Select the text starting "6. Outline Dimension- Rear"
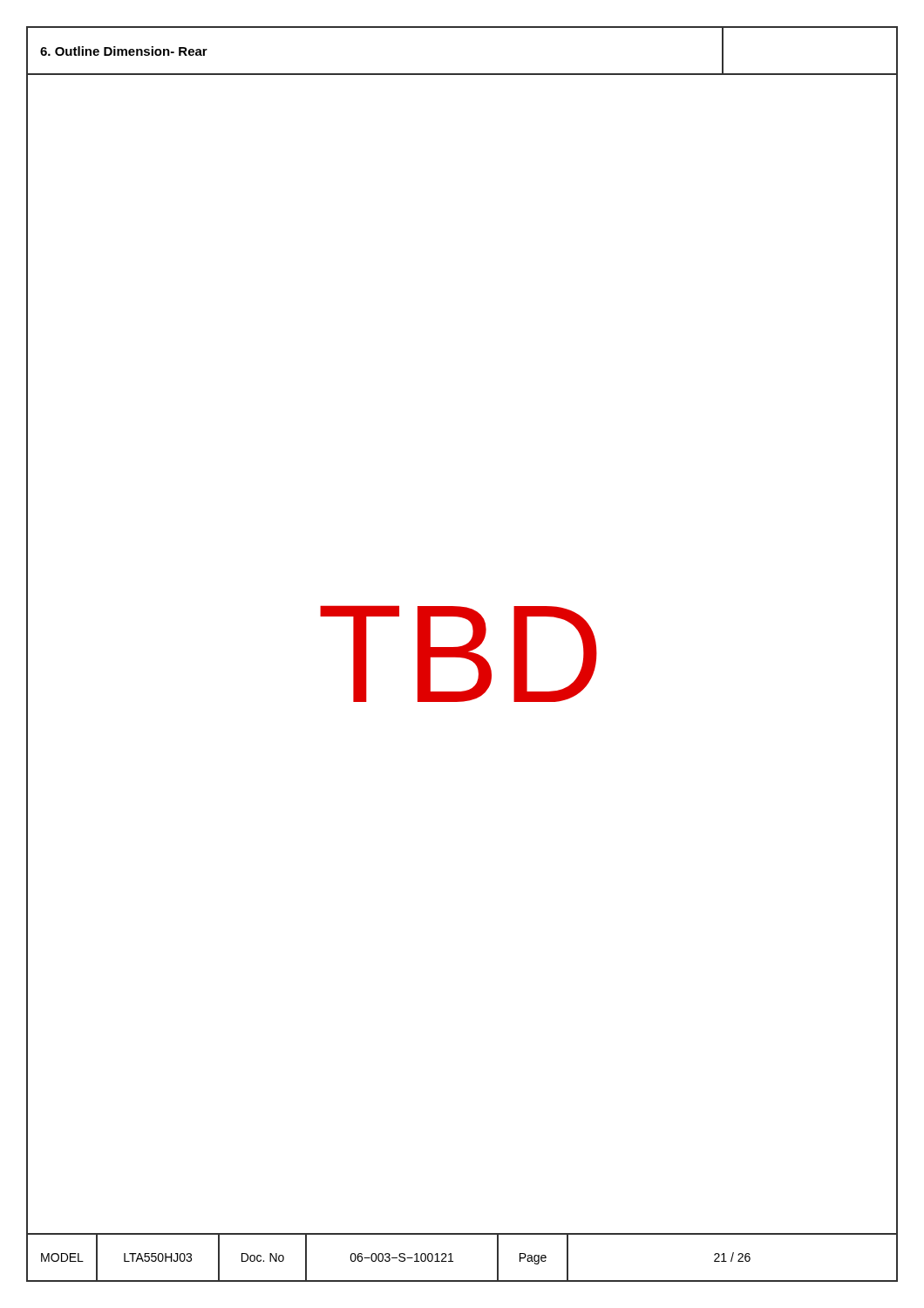Image resolution: width=924 pixels, height=1308 pixels. point(124,51)
